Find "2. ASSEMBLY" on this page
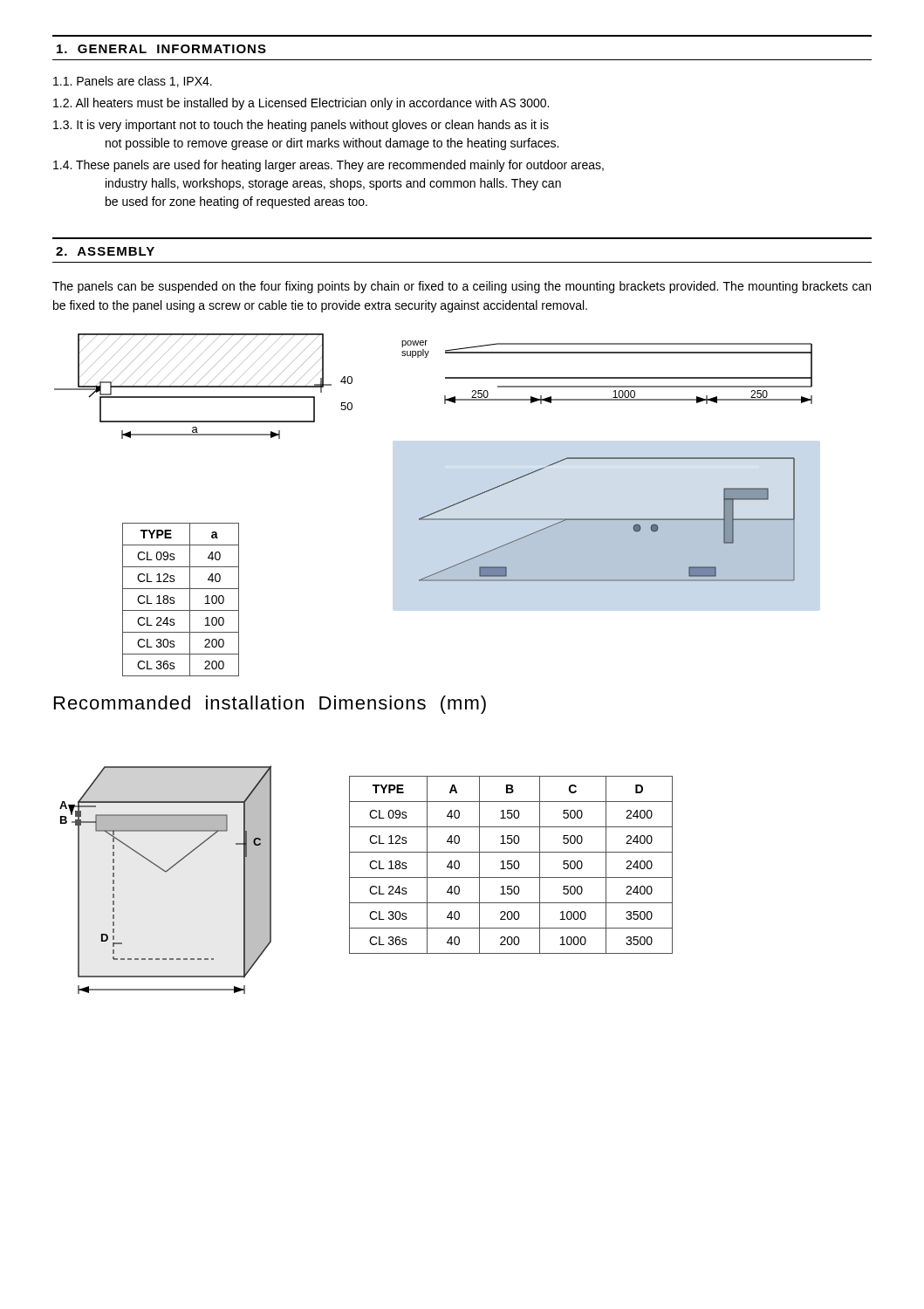The image size is (924, 1309). pos(106,251)
